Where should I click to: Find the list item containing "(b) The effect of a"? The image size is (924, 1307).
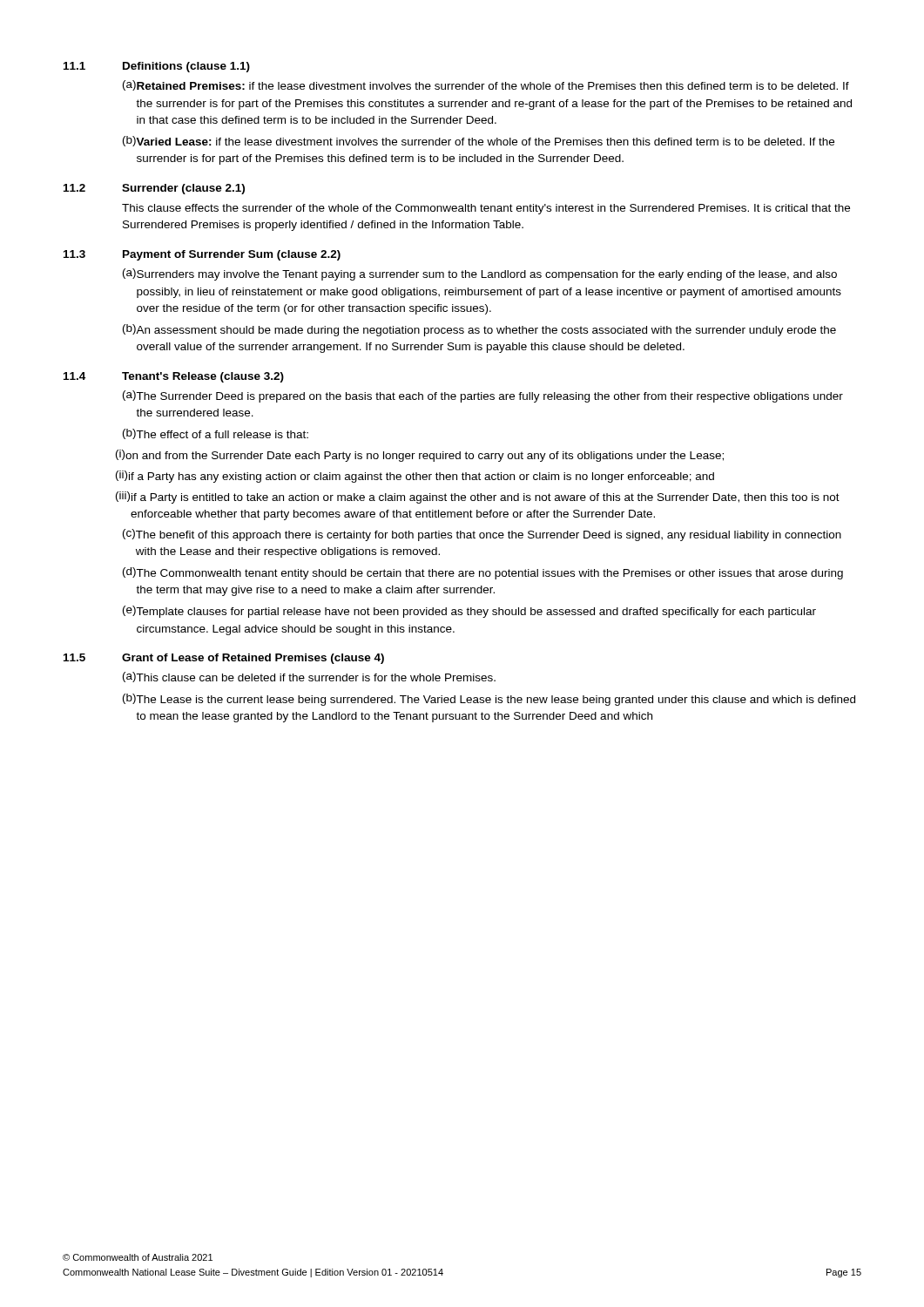click(216, 434)
